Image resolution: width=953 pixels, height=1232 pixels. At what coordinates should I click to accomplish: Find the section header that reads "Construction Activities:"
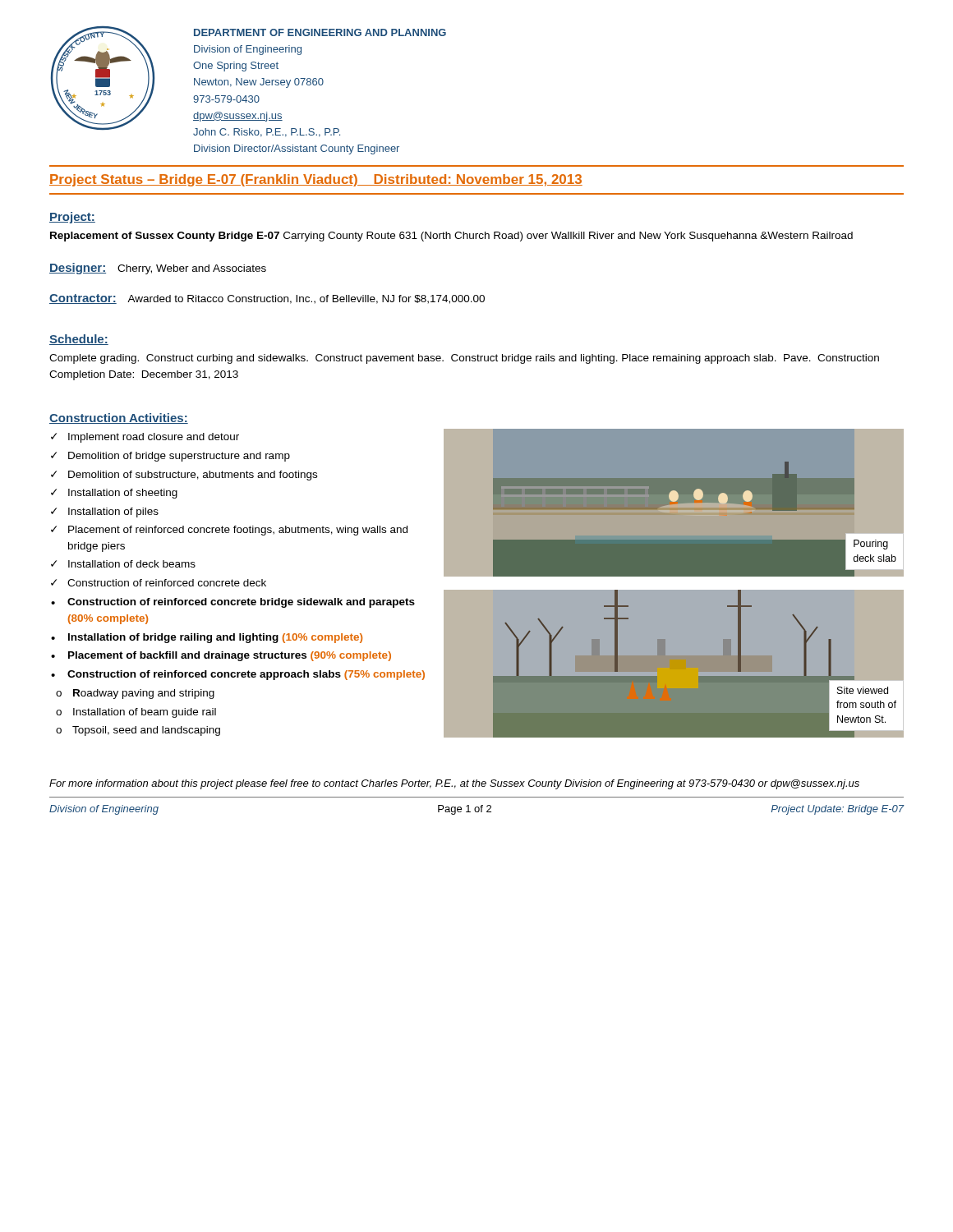[x=119, y=418]
